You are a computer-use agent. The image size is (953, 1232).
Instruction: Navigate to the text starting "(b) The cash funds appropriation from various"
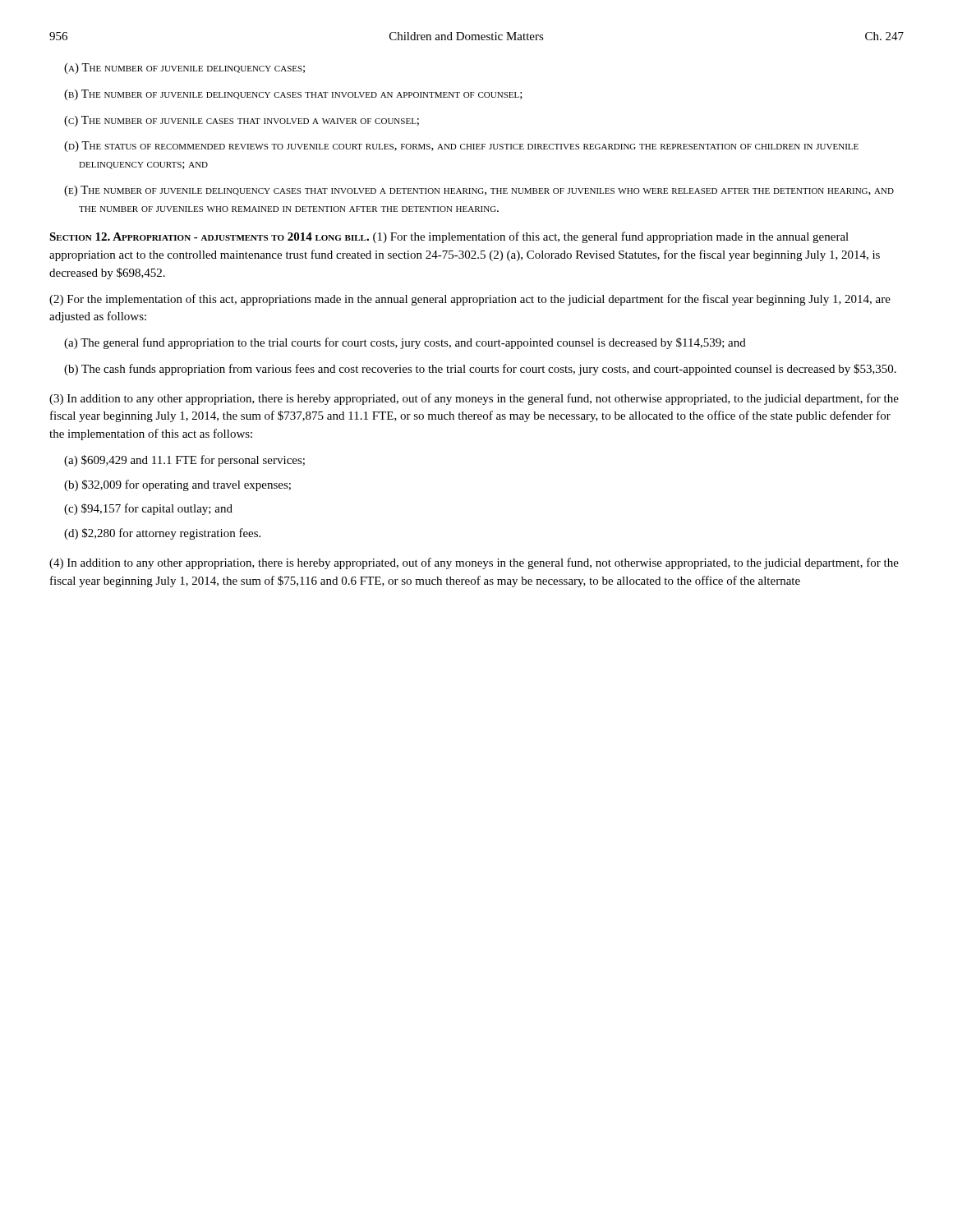(x=480, y=369)
